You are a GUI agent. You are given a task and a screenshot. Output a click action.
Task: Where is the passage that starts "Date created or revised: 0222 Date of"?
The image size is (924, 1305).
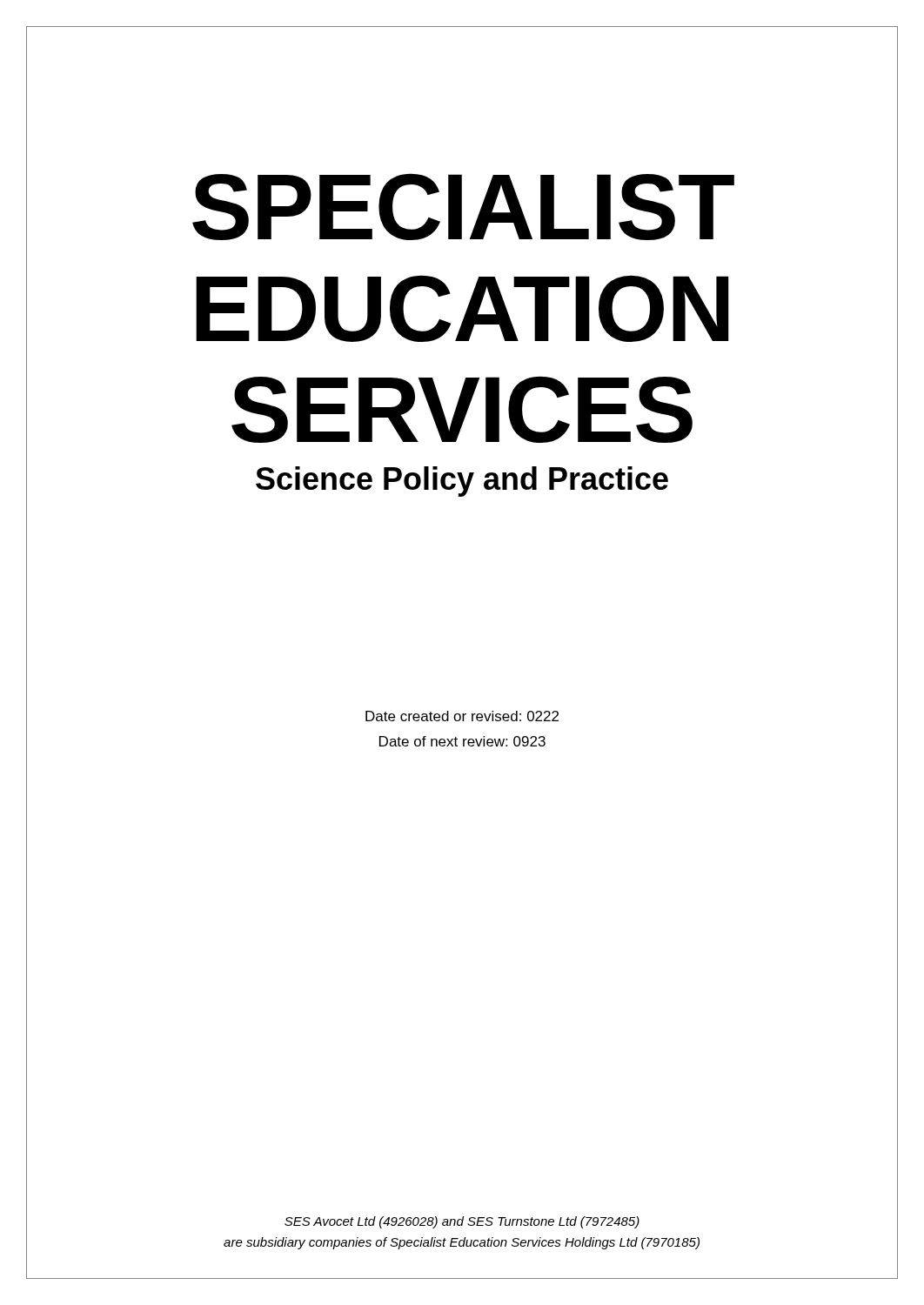tap(462, 729)
